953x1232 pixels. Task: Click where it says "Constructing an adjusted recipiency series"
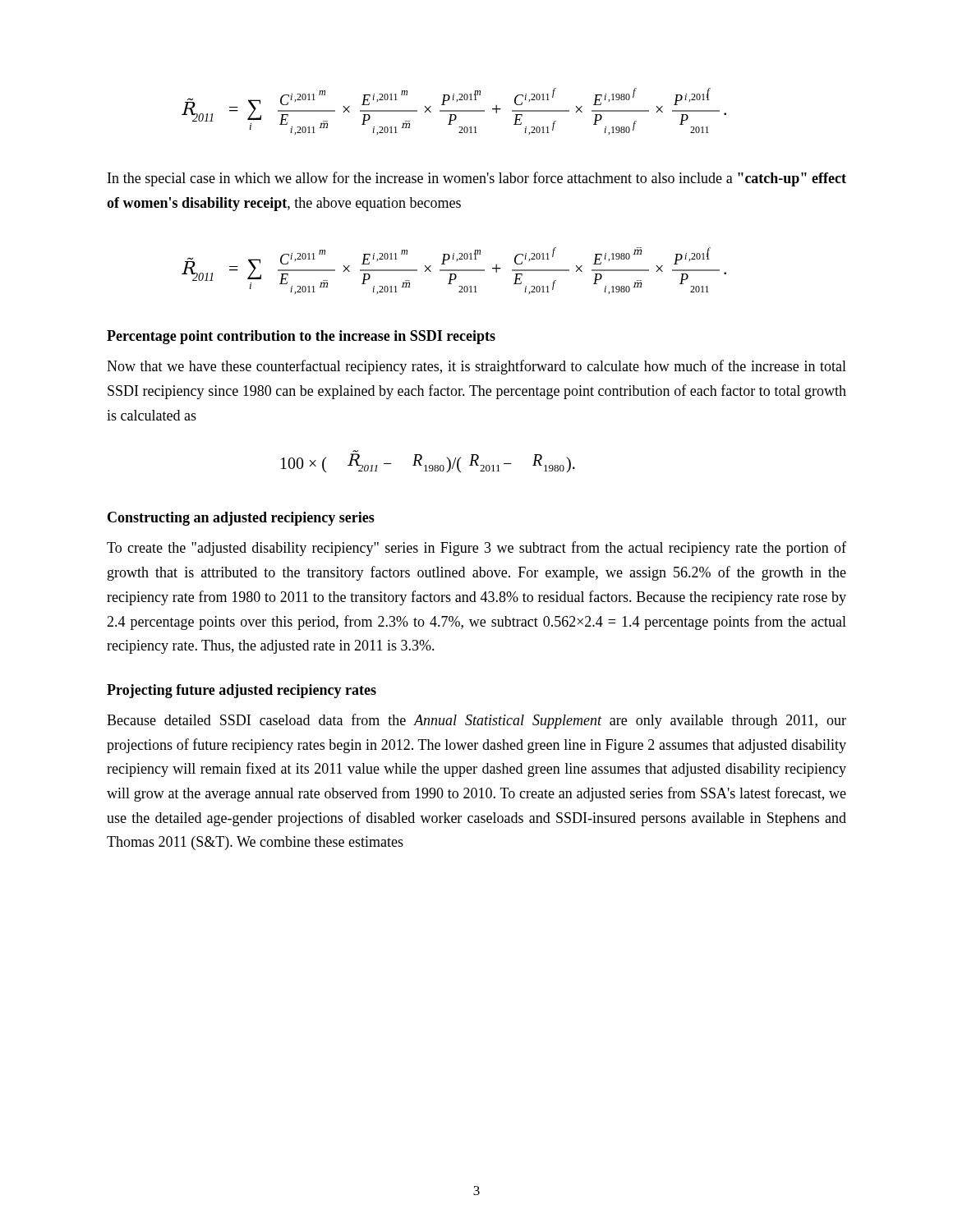241,518
